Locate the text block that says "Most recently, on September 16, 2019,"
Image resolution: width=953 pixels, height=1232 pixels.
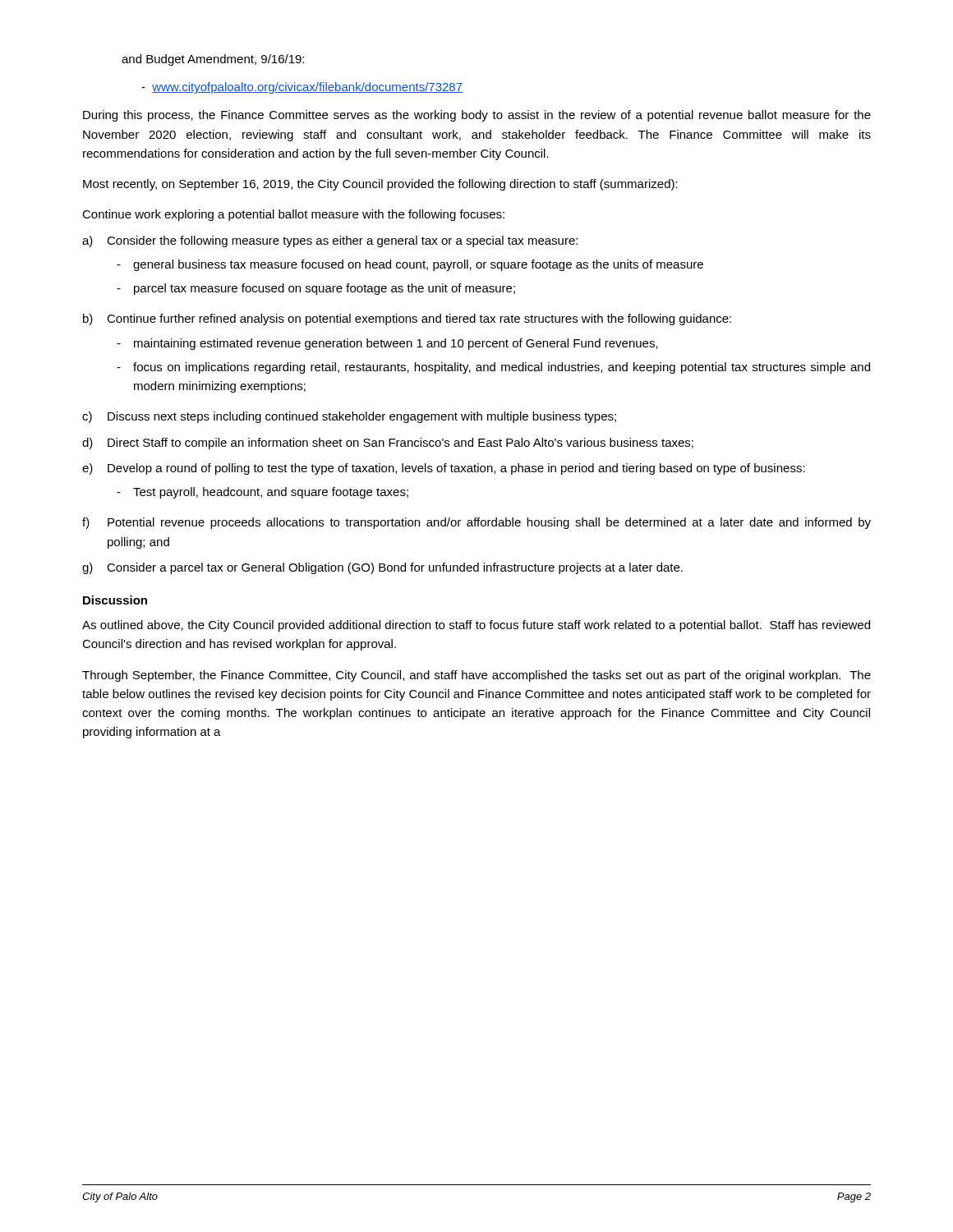coord(476,184)
